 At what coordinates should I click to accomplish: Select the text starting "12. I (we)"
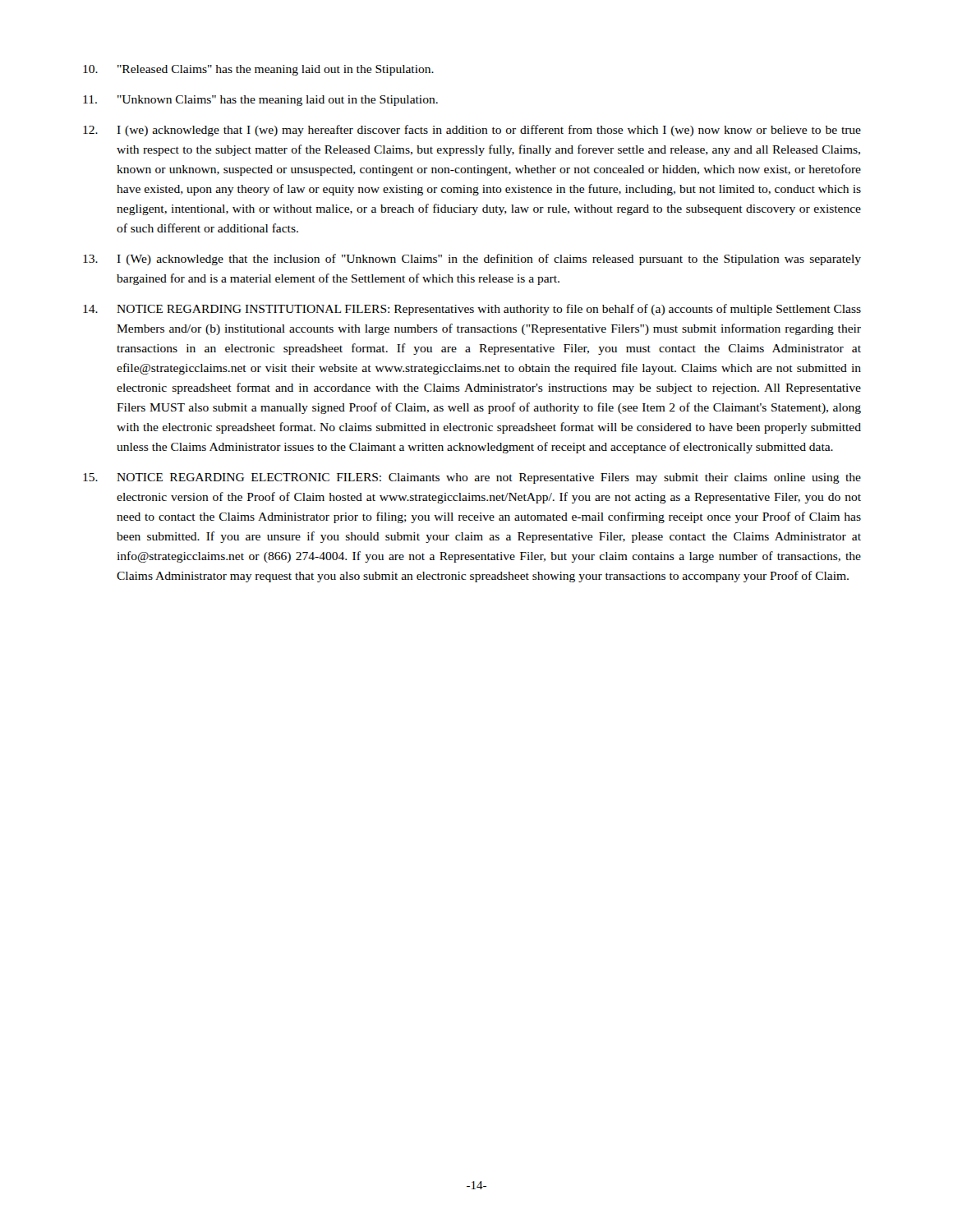coord(472,179)
